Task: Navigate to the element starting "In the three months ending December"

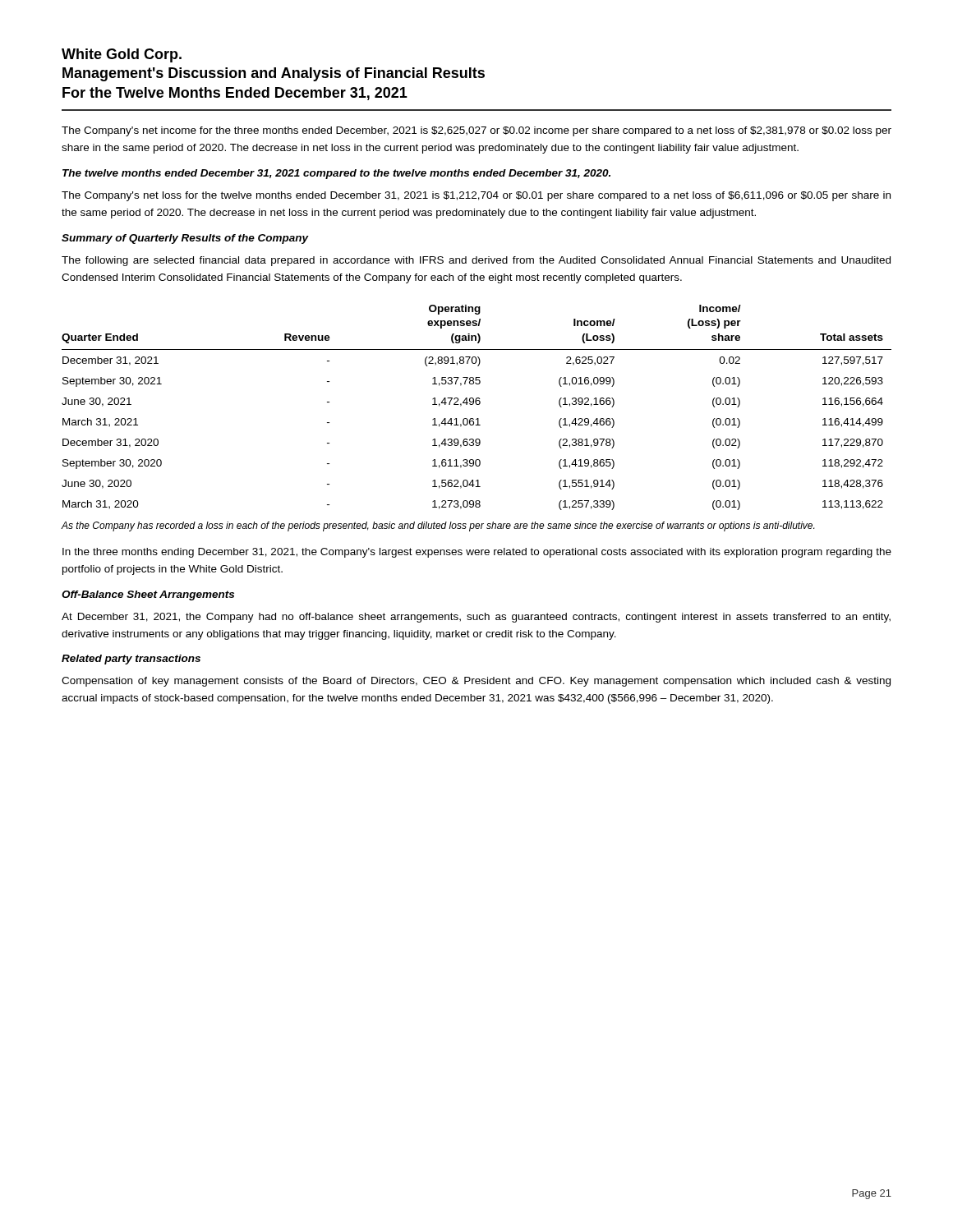Action: pyautogui.click(x=476, y=560)
